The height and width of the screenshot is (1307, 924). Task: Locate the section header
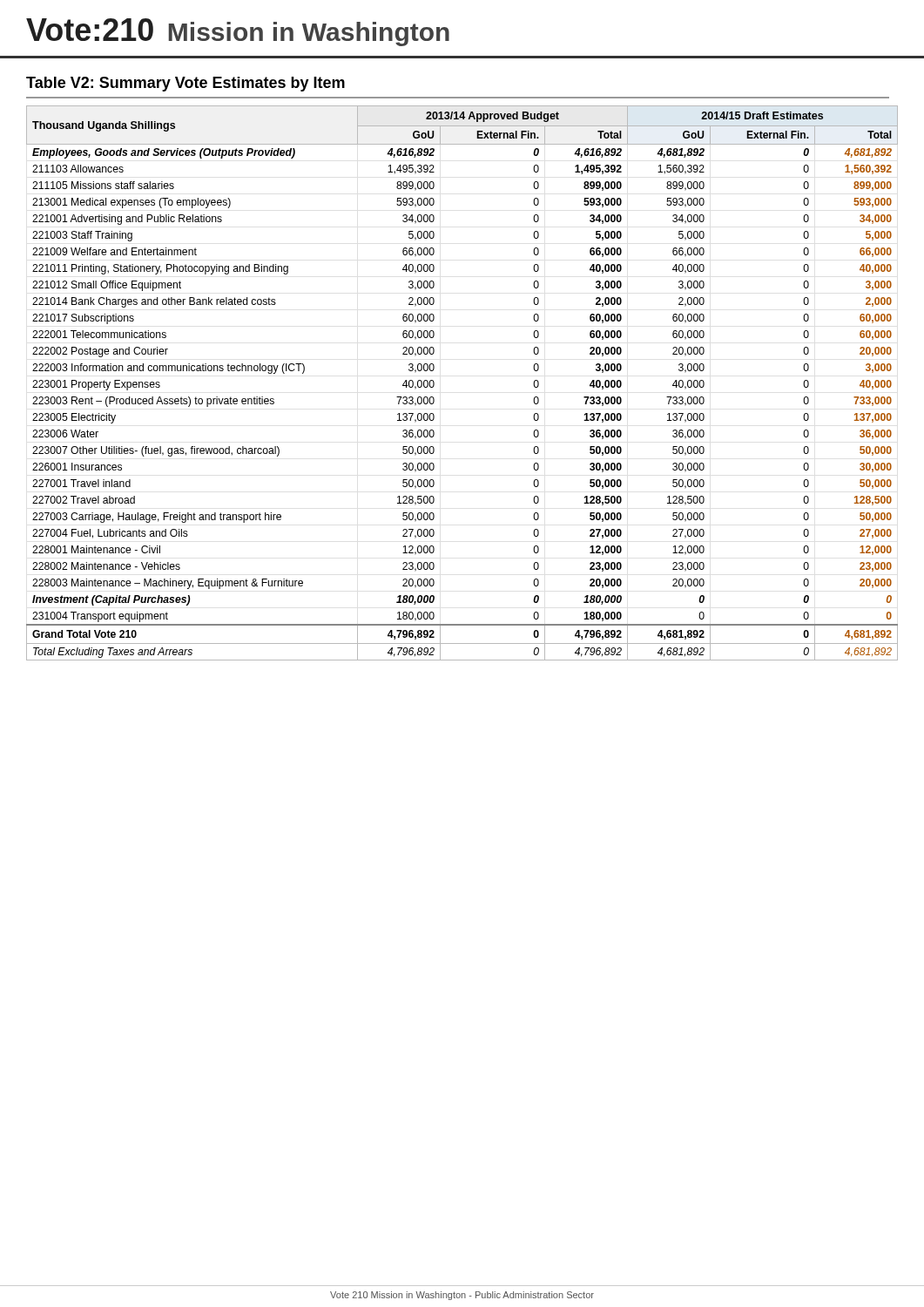(x=458, y=86)
